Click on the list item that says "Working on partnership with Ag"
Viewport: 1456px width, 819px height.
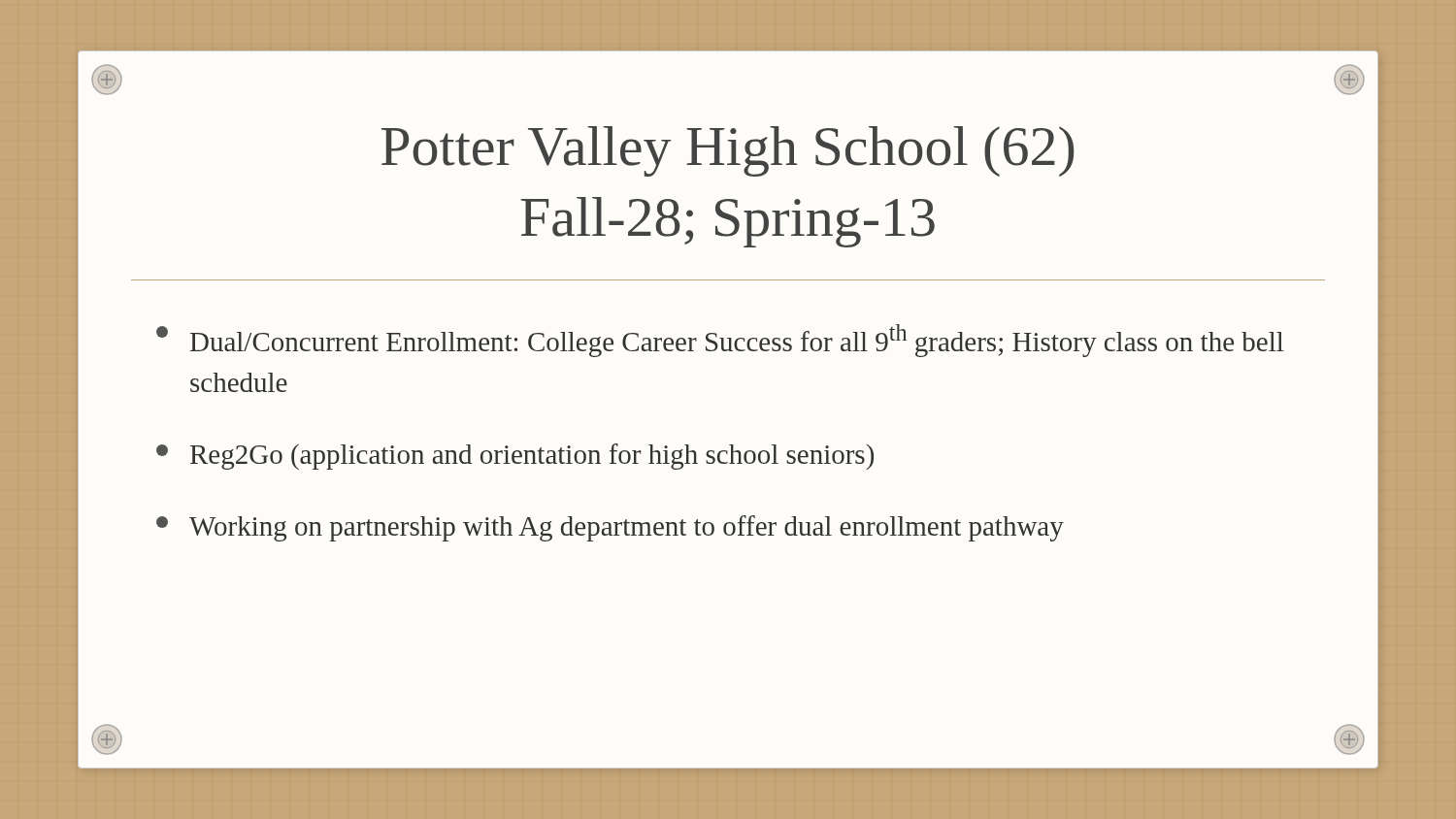click(x=728, y=526)
